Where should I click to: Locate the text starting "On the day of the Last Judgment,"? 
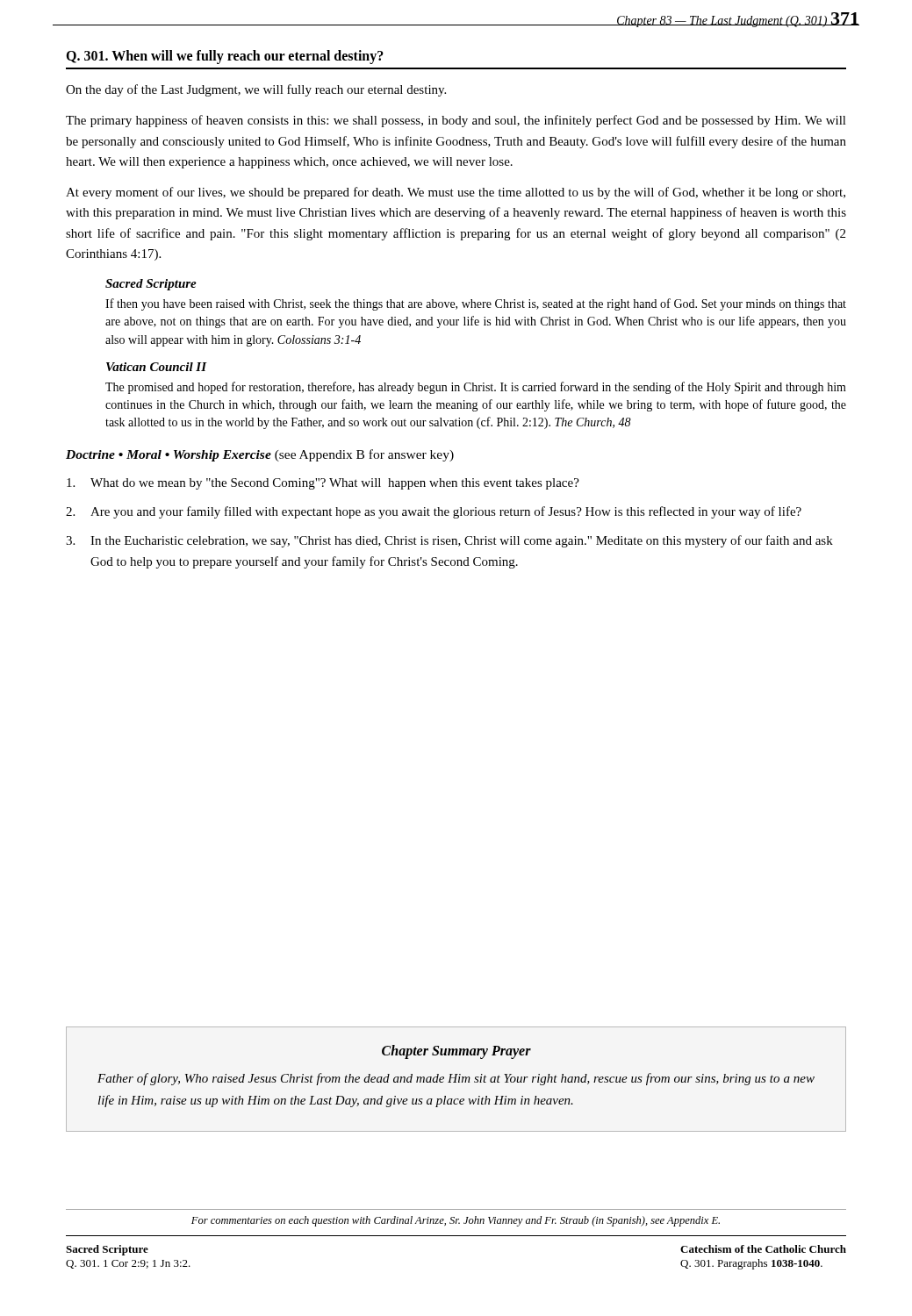tap(256, 89)
